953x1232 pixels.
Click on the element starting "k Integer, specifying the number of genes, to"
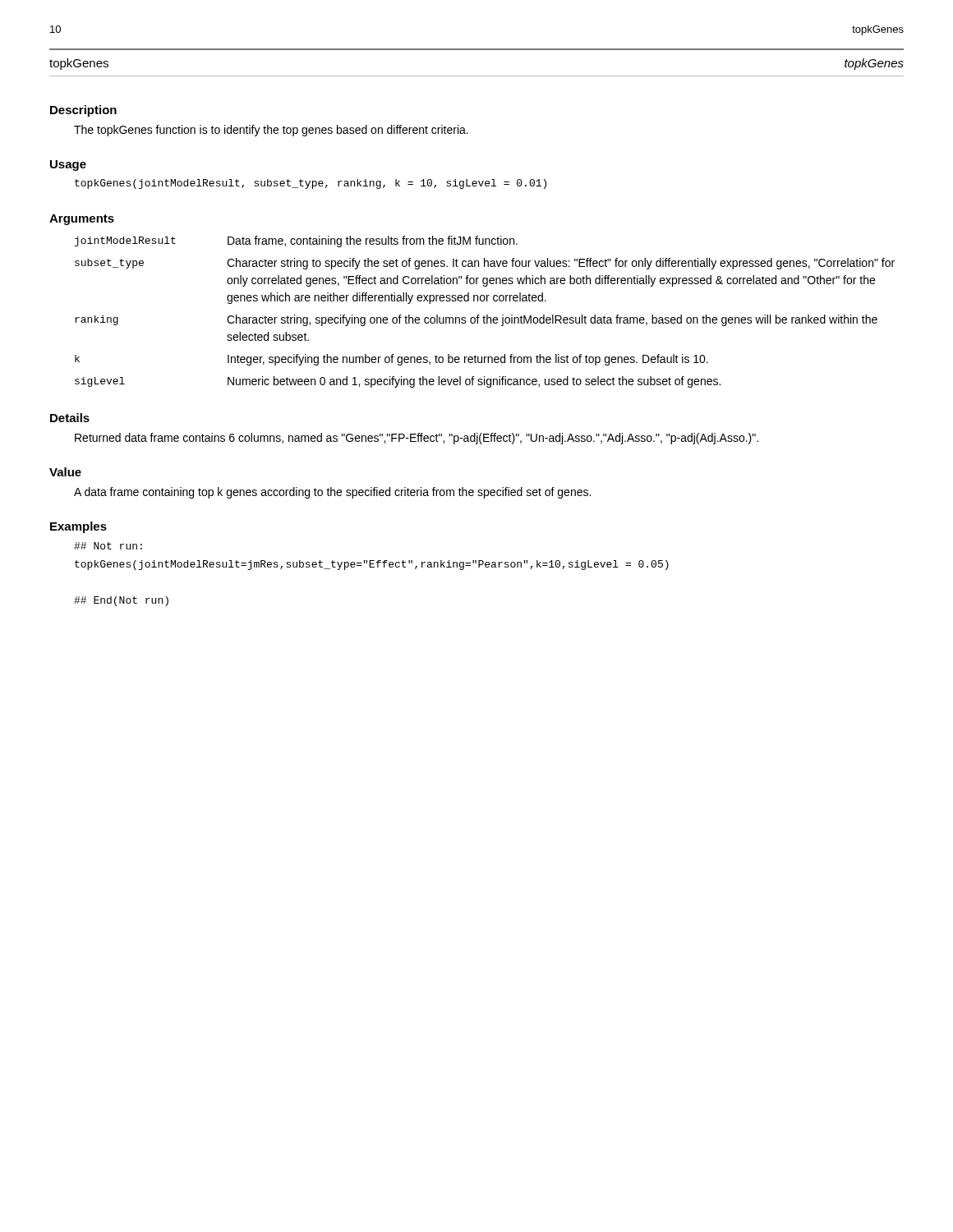489,359
